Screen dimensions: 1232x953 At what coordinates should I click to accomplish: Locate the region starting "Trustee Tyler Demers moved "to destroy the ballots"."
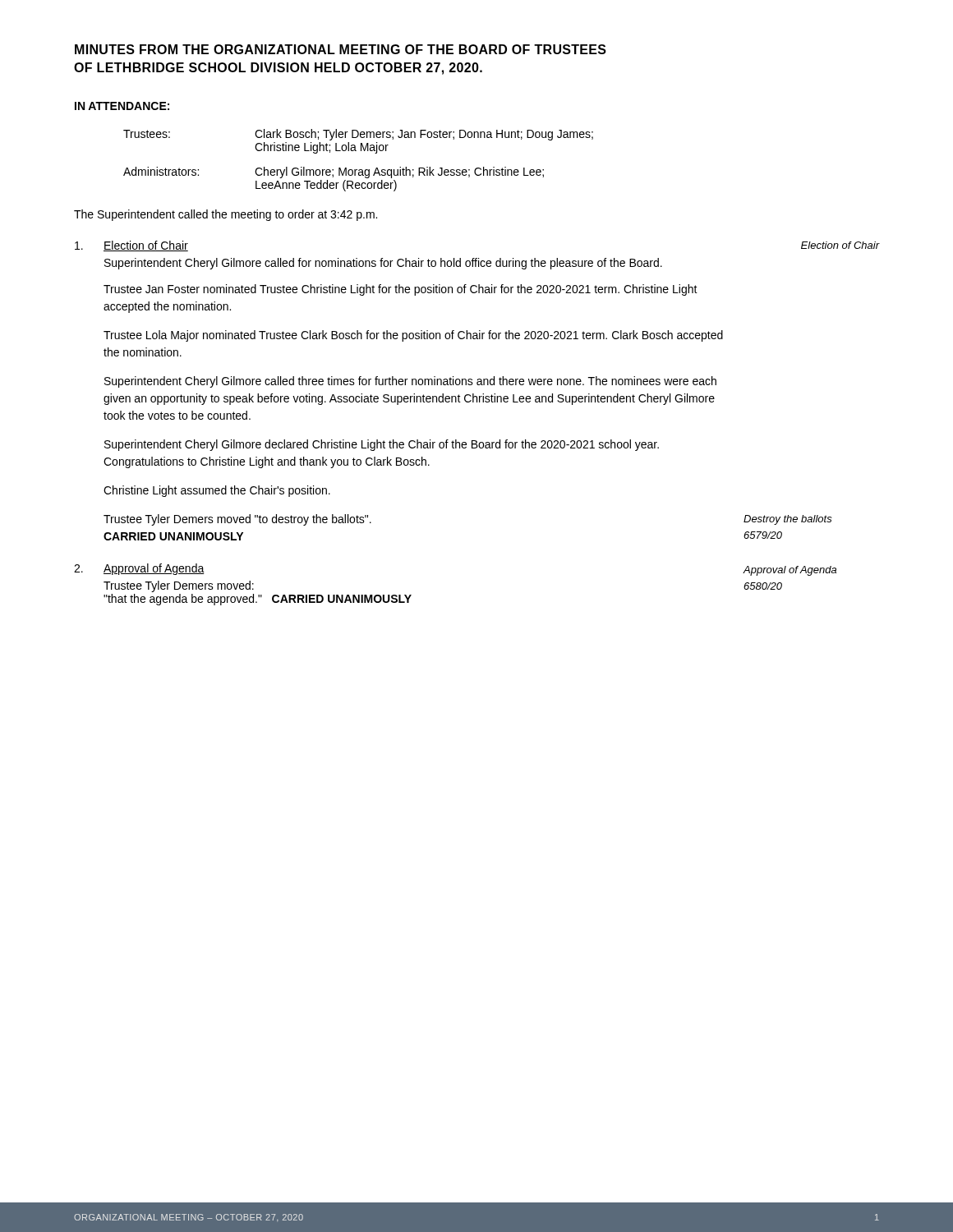(x=238, y=528)
